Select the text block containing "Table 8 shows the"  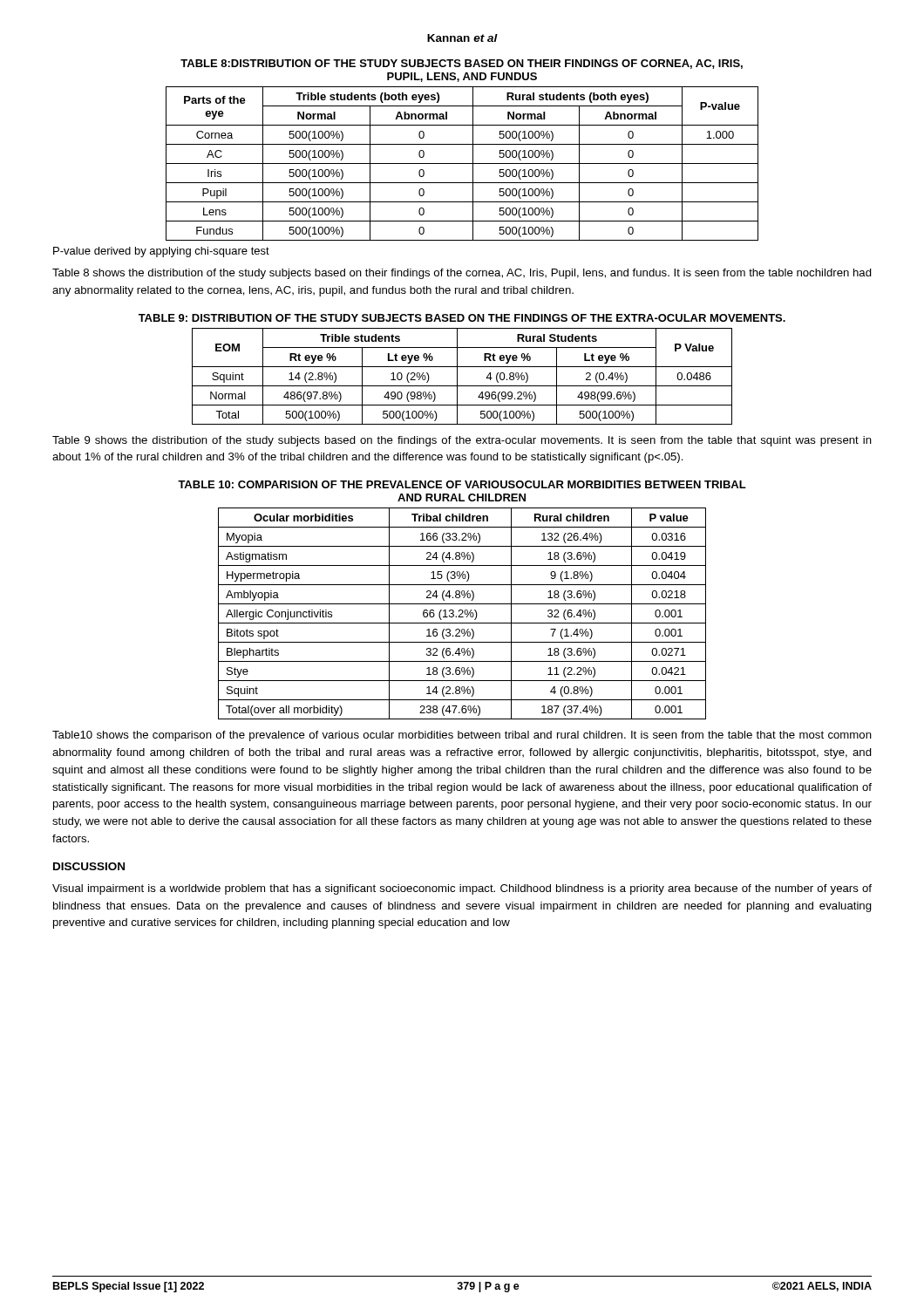tap(462, 281)
